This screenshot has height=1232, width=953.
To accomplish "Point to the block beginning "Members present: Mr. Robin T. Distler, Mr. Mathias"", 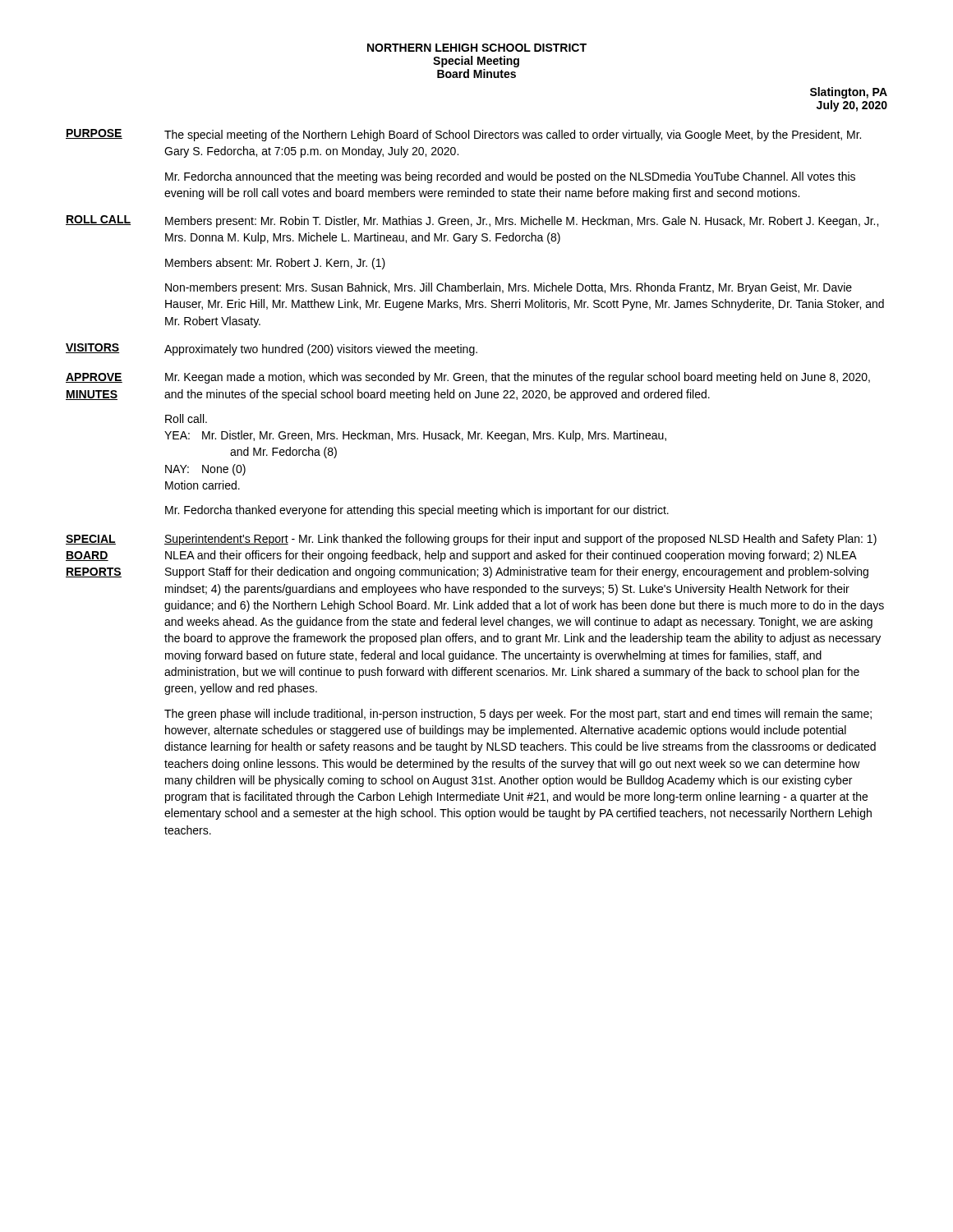I will (522, 222).
